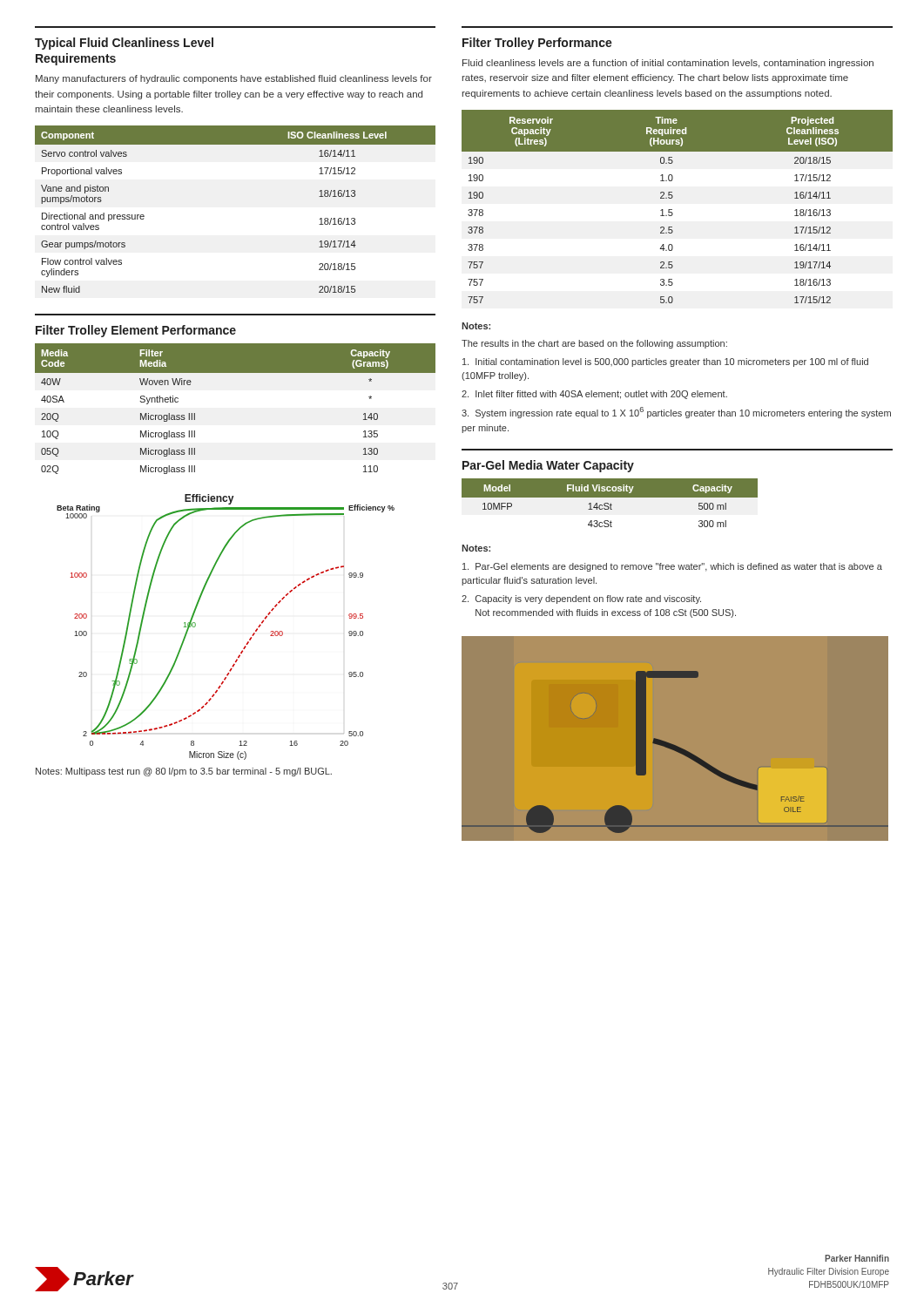Select the table that reads "Time Required (Hours)"
The width and height of the screenshot is (924, 1307).
(x=677, y=209)
